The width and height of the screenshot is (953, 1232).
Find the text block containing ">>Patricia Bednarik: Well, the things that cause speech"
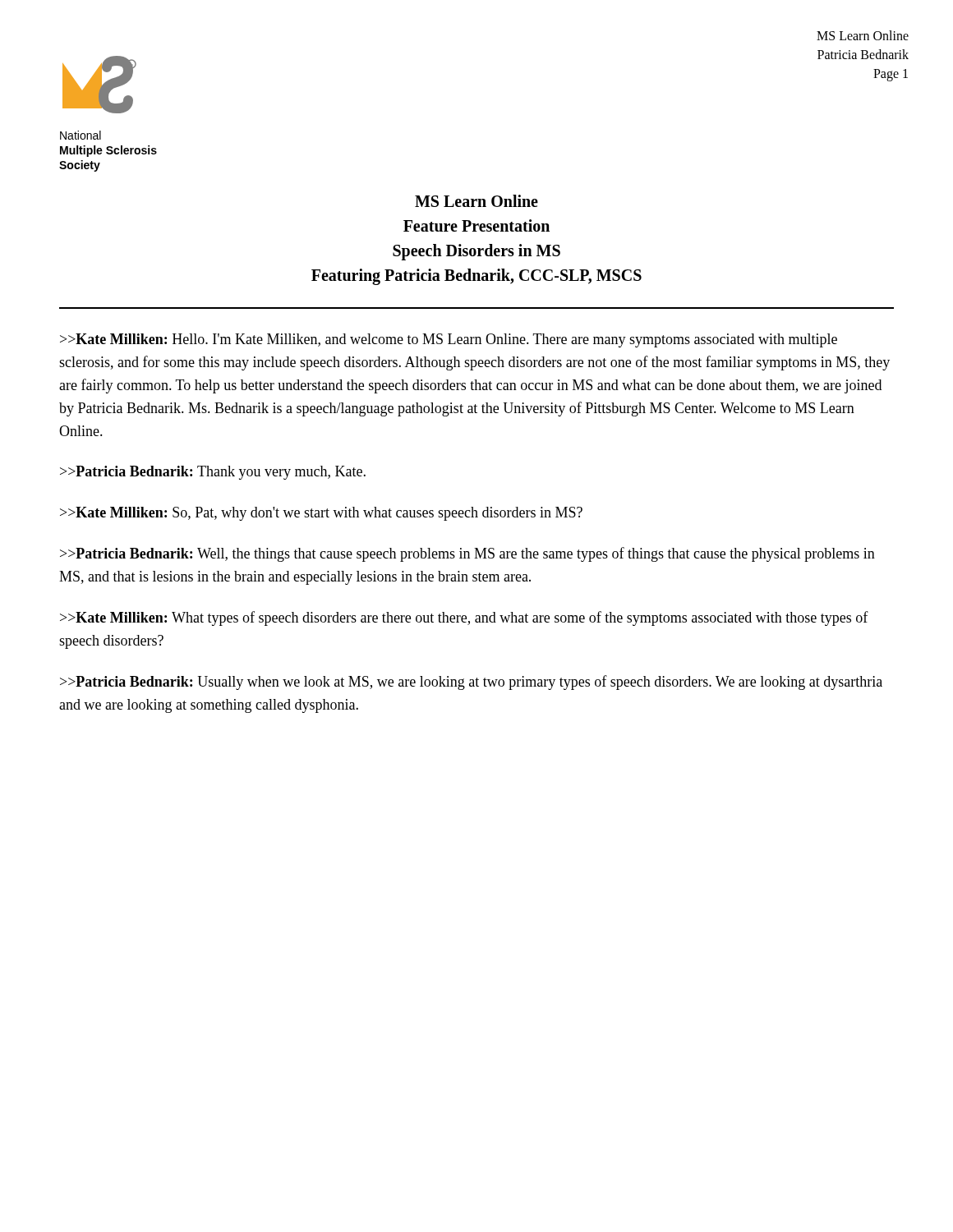(467, 565)
